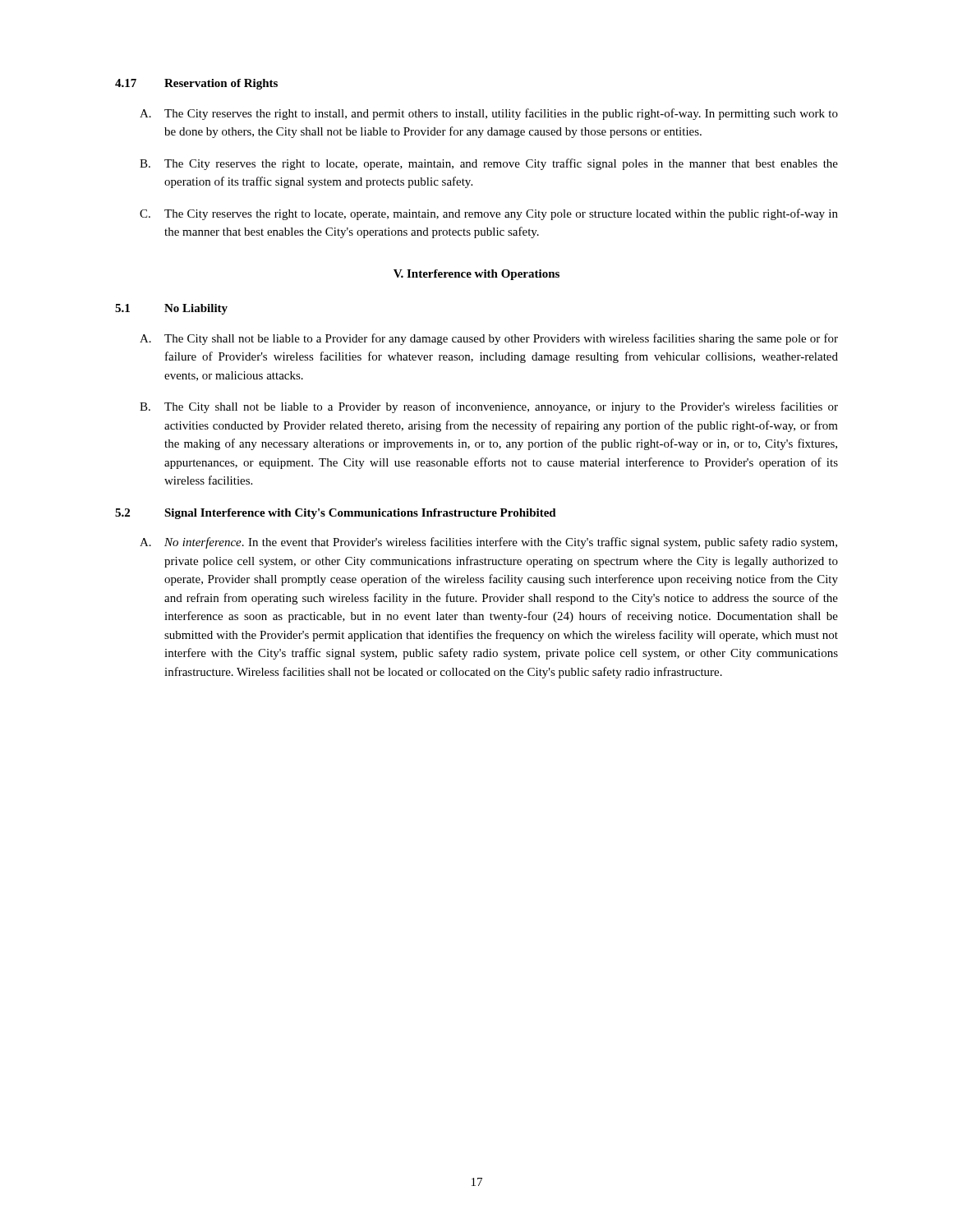Find the passage starting "B. The City reserves the right to locate,"

click(489, 172)
